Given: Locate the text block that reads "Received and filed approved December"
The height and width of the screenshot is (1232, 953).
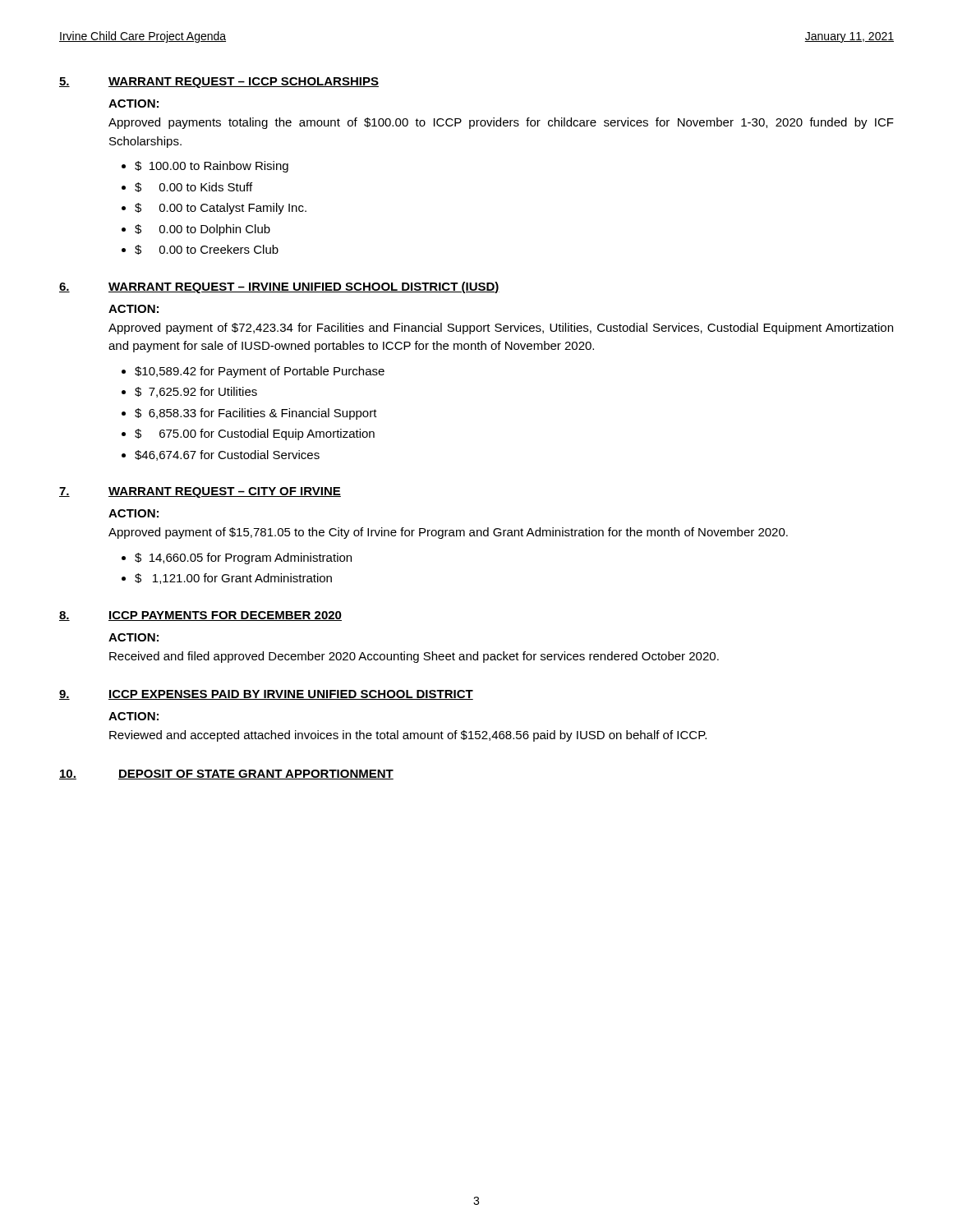Looking at the screenshot, I should [414, 655].
